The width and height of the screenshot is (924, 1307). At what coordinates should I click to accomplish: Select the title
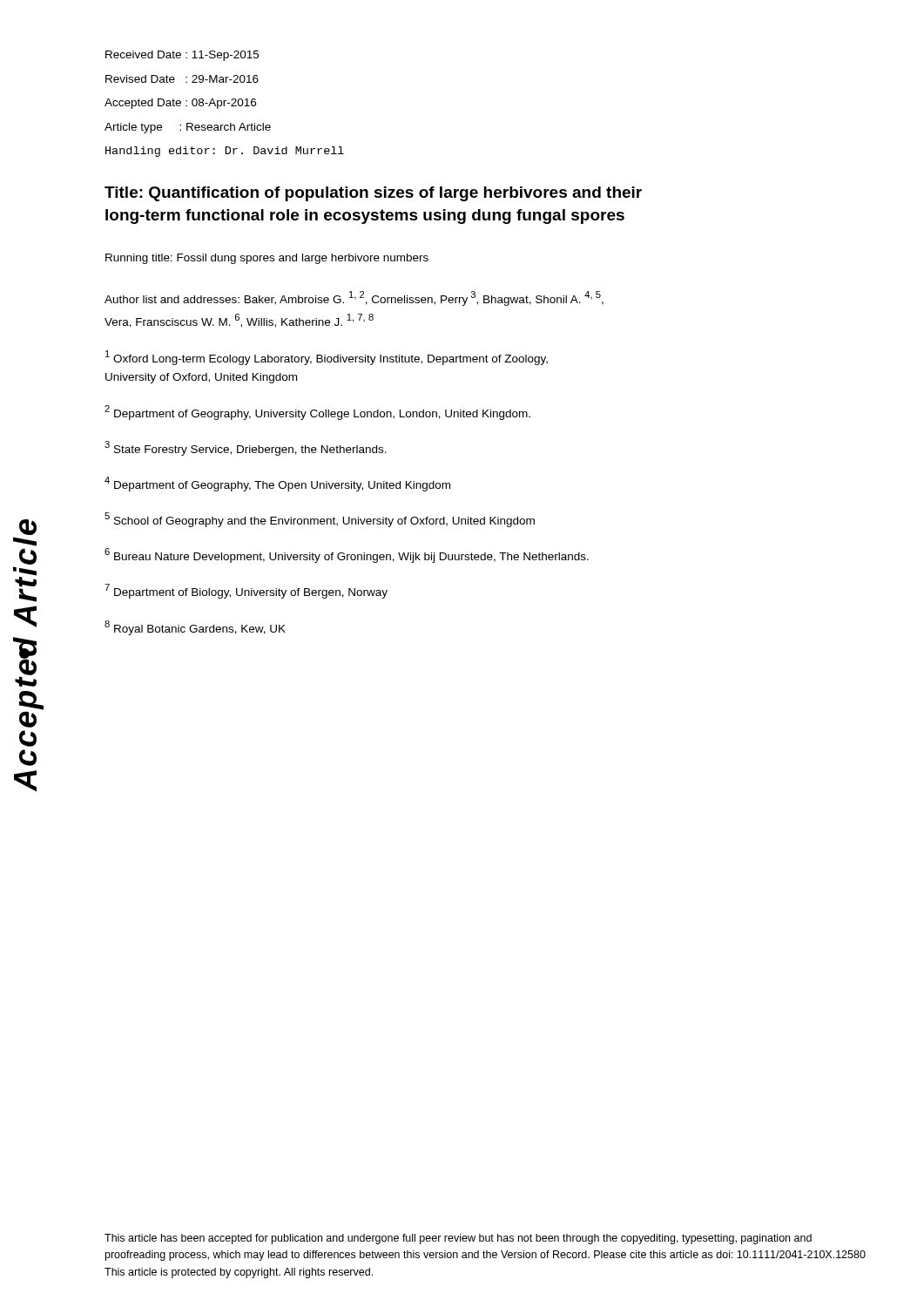pyautogui.click(x=373, y=203)
